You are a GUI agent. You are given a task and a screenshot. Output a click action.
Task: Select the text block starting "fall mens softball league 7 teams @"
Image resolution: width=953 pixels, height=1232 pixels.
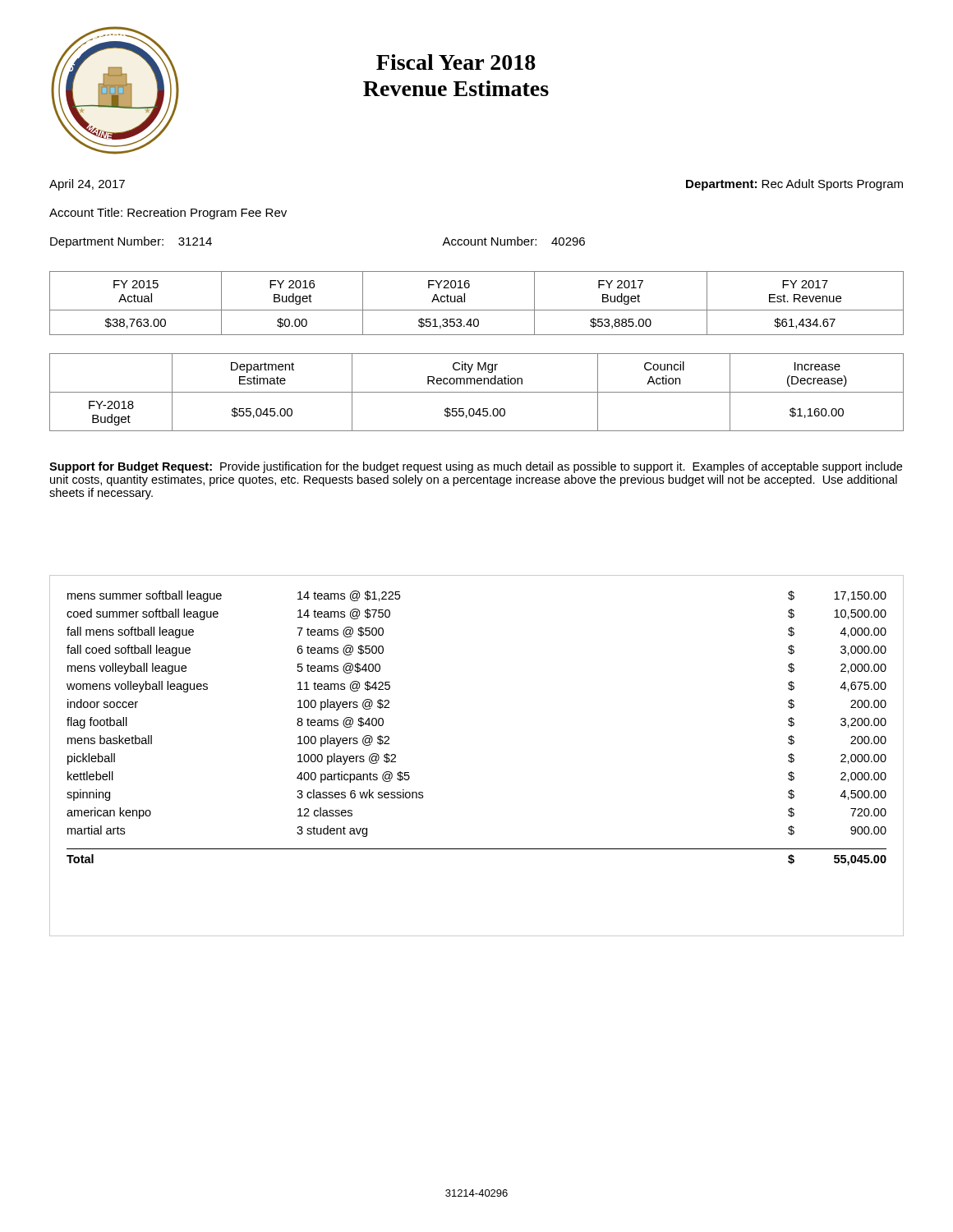point(134,632)
